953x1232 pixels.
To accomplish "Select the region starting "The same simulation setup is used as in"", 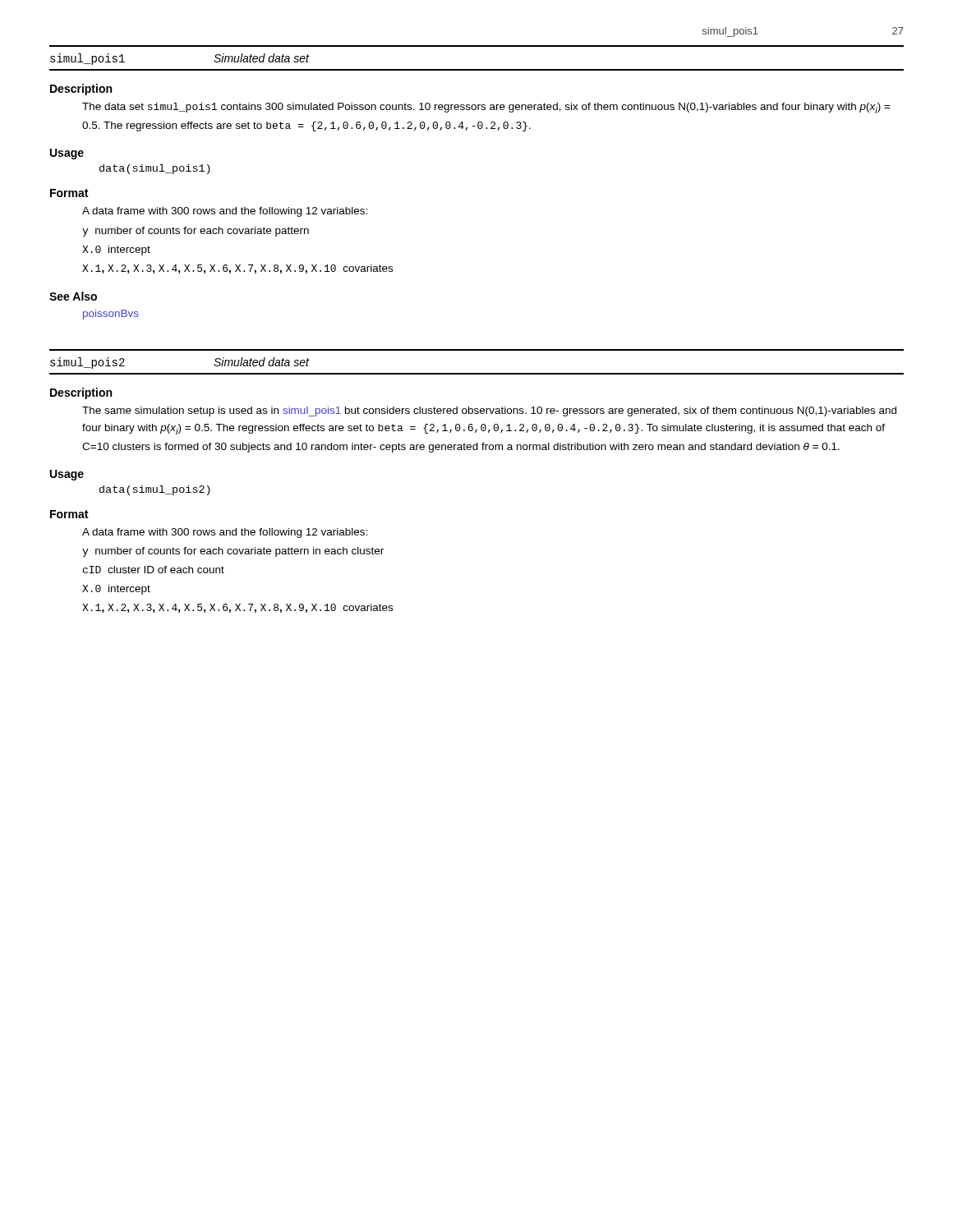I will [490, 428].
